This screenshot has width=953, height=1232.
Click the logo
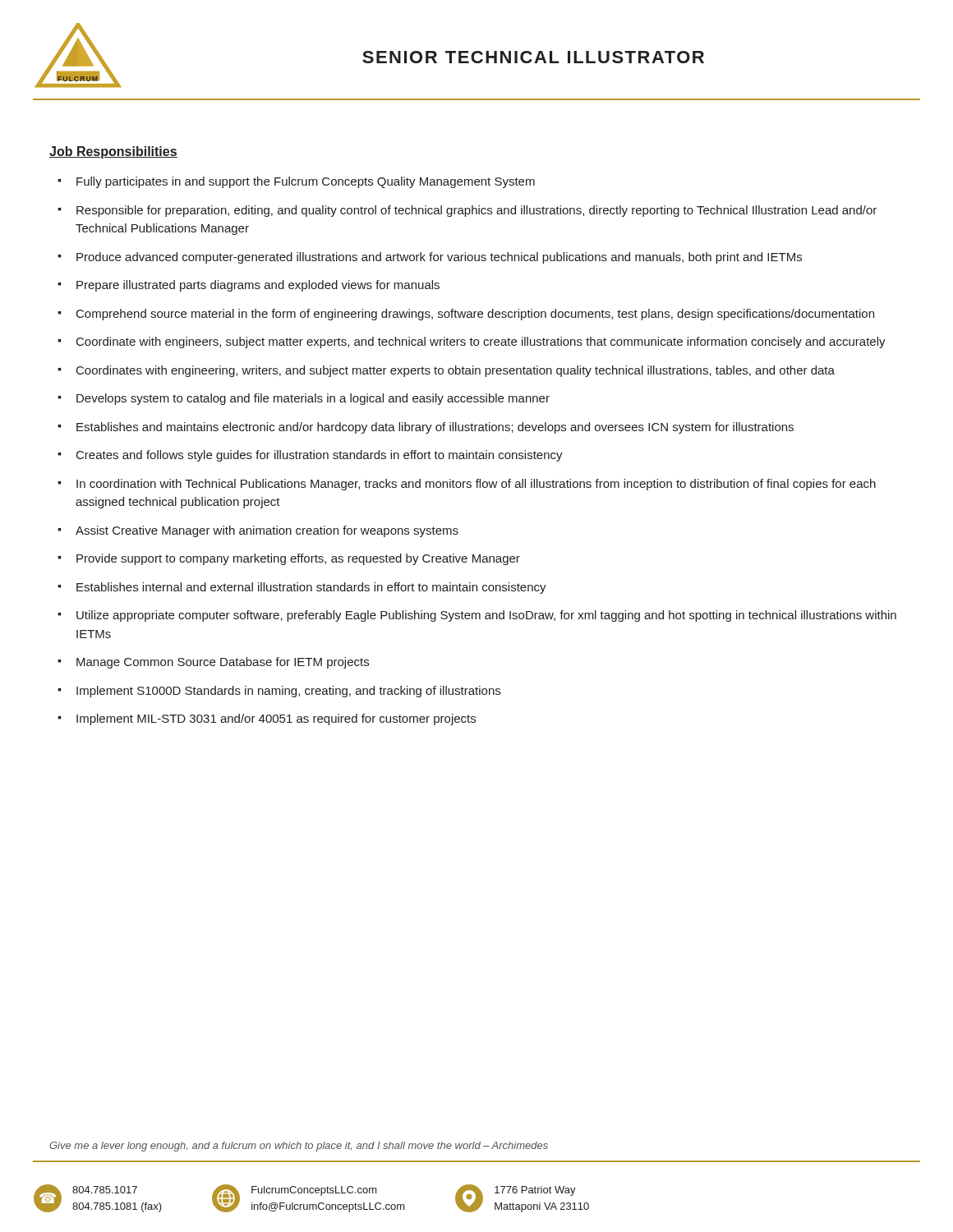99,57
